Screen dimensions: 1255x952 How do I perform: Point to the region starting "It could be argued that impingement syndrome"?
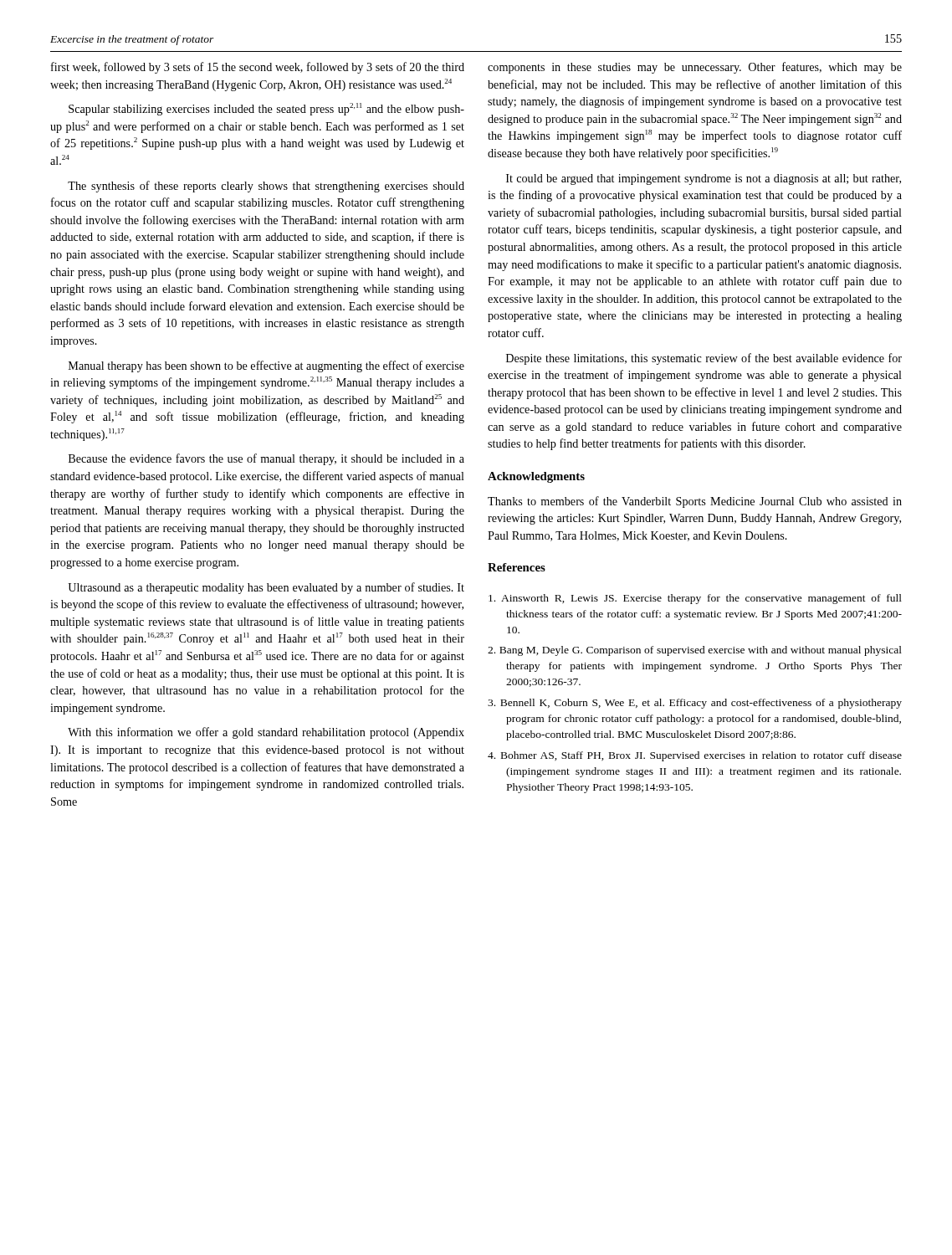pos(695,256)
